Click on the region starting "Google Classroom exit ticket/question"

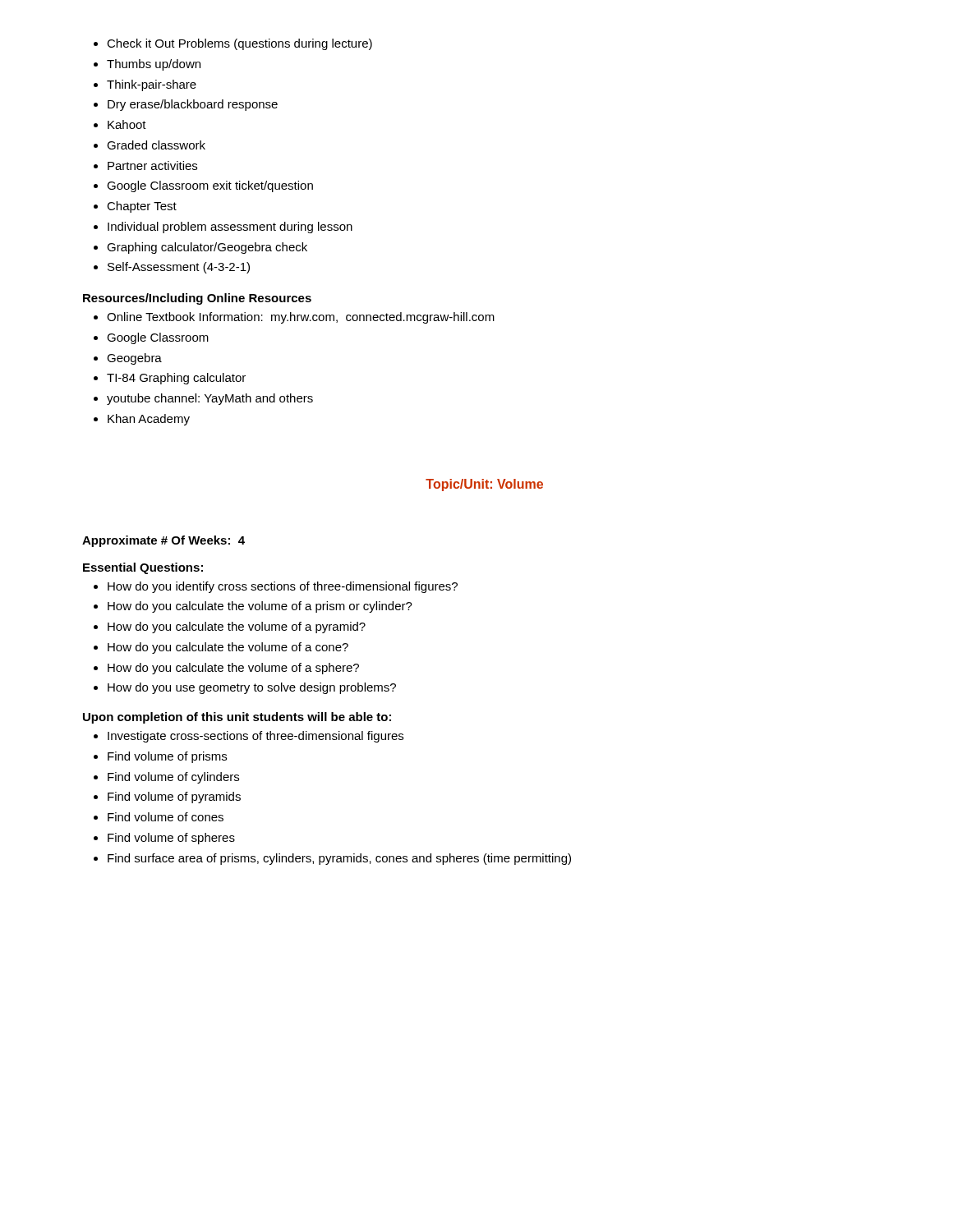pyautogui.click(x=210, y=186)
